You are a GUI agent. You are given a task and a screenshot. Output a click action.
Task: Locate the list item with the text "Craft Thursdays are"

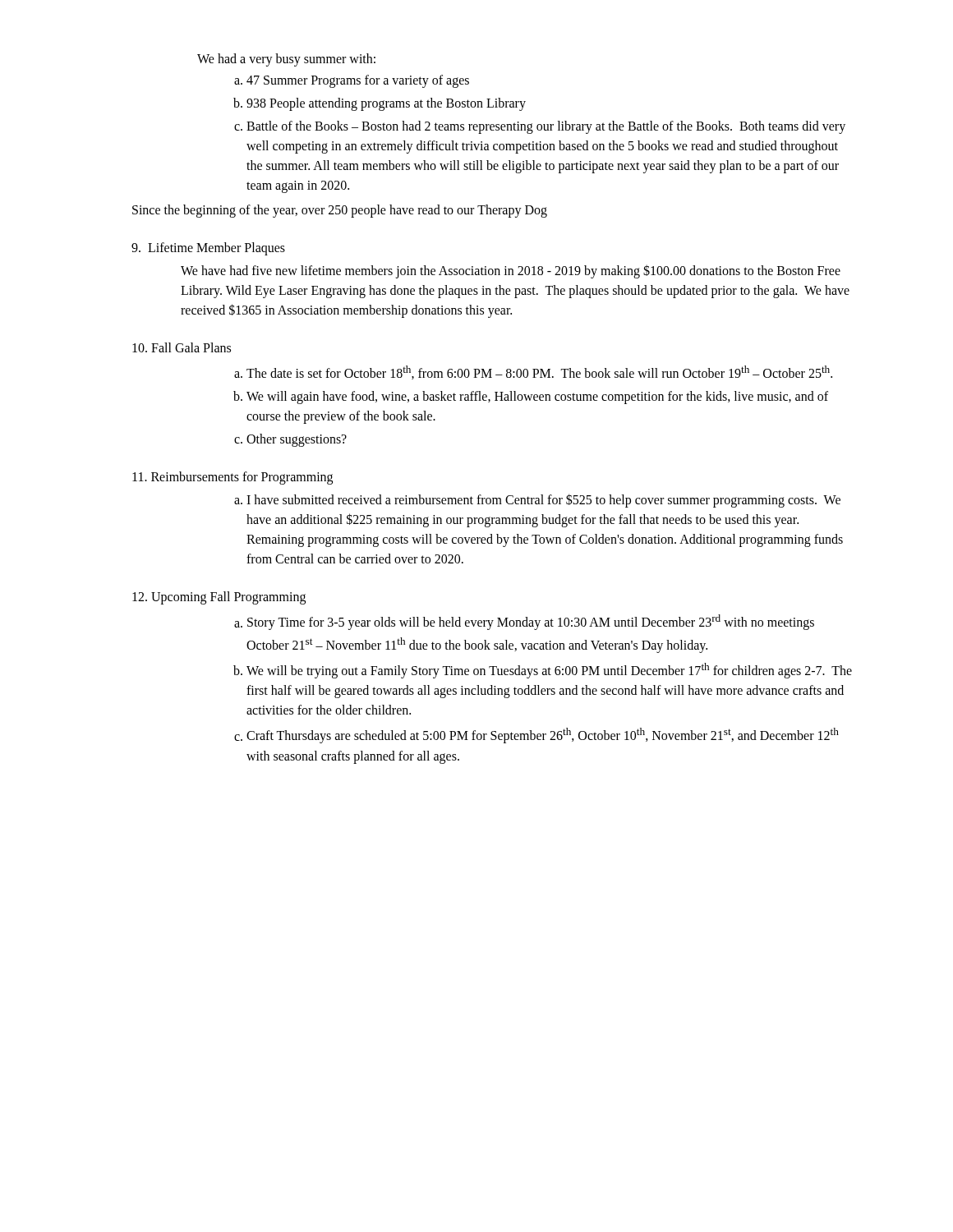pos(543,744)
